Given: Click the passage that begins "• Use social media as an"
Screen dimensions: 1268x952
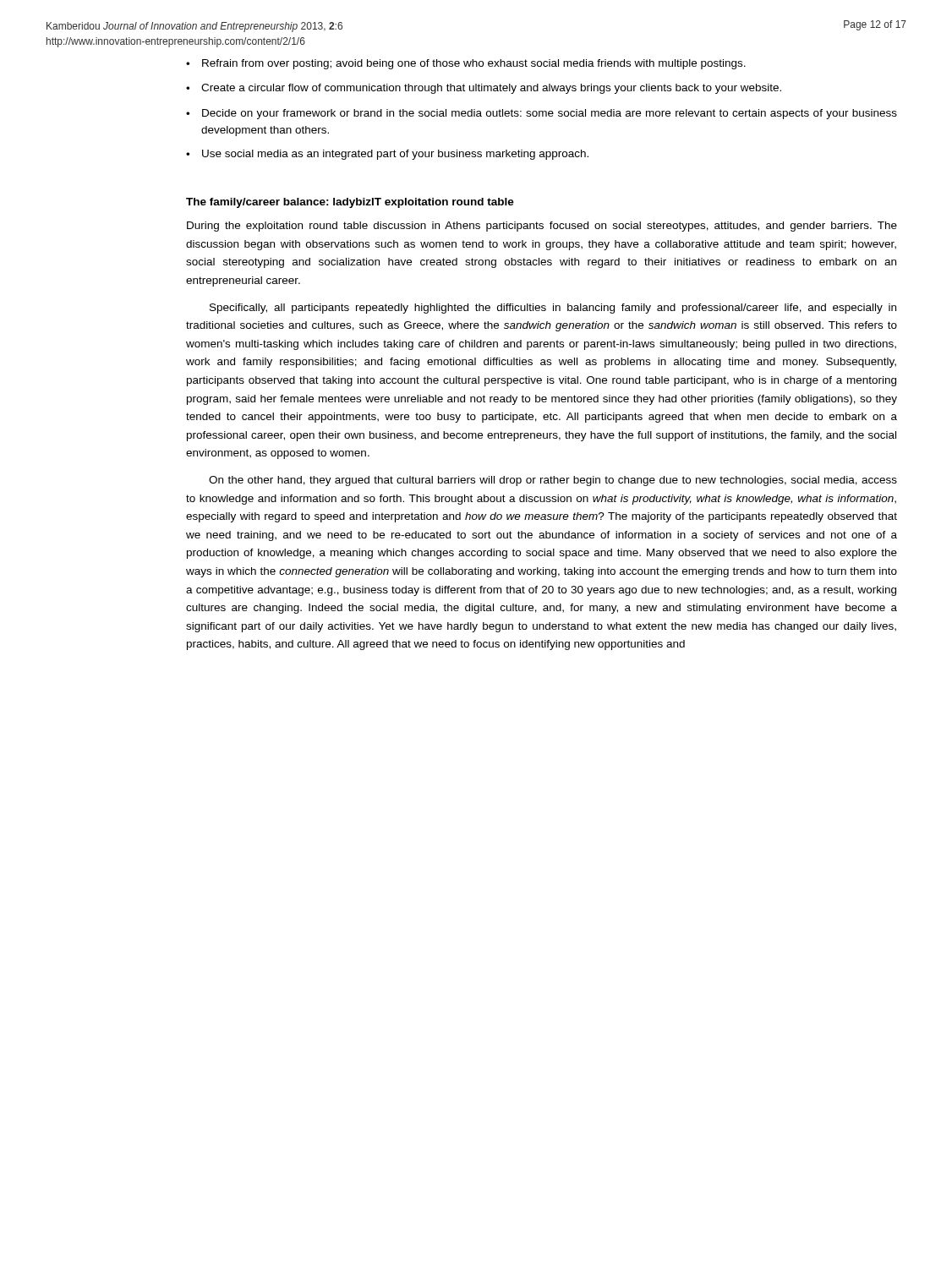Looking at the screenshot, I should coord(542,154).
